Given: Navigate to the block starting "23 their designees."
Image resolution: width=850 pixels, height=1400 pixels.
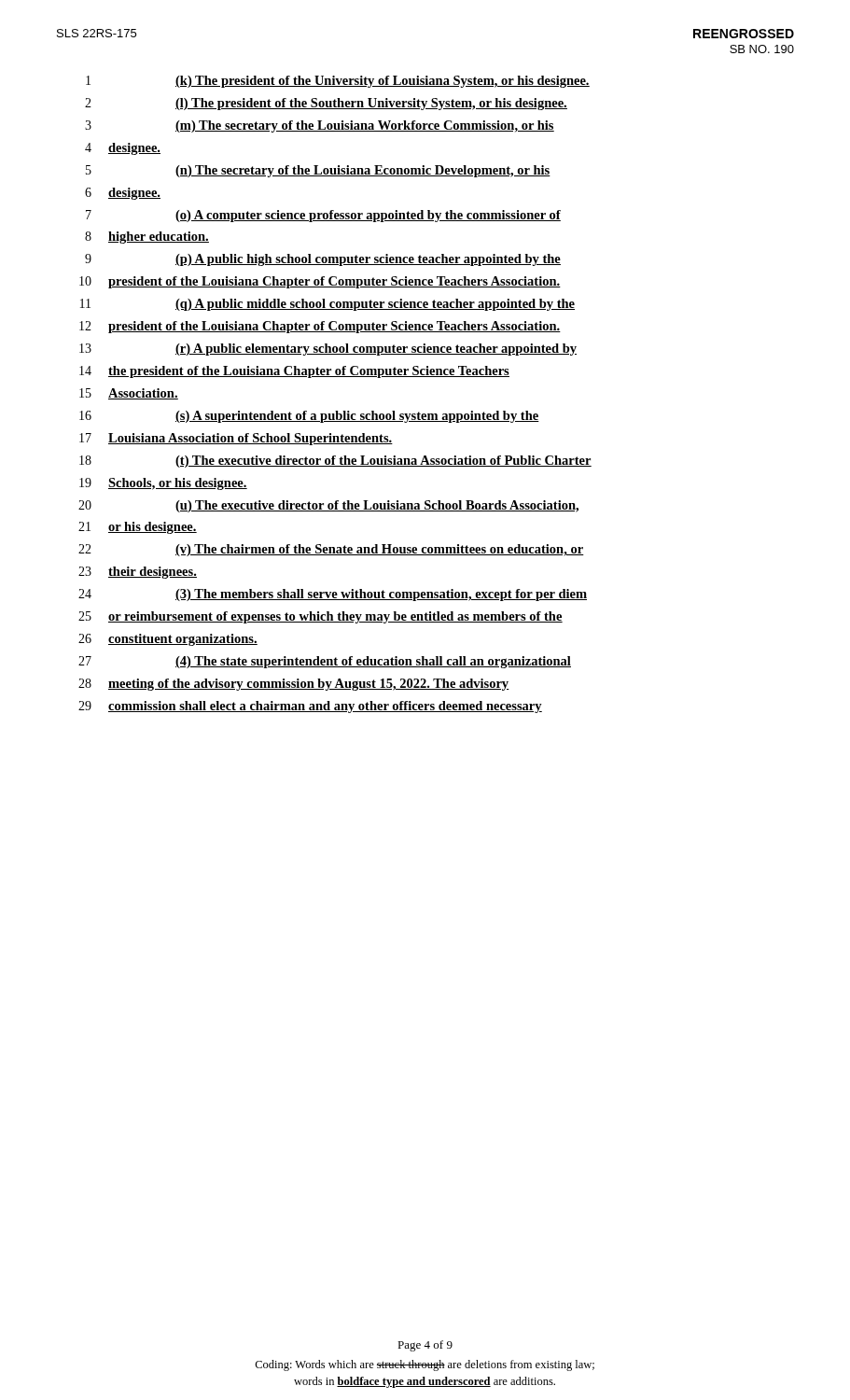Looking at the screenshot, I should point(138,573).
